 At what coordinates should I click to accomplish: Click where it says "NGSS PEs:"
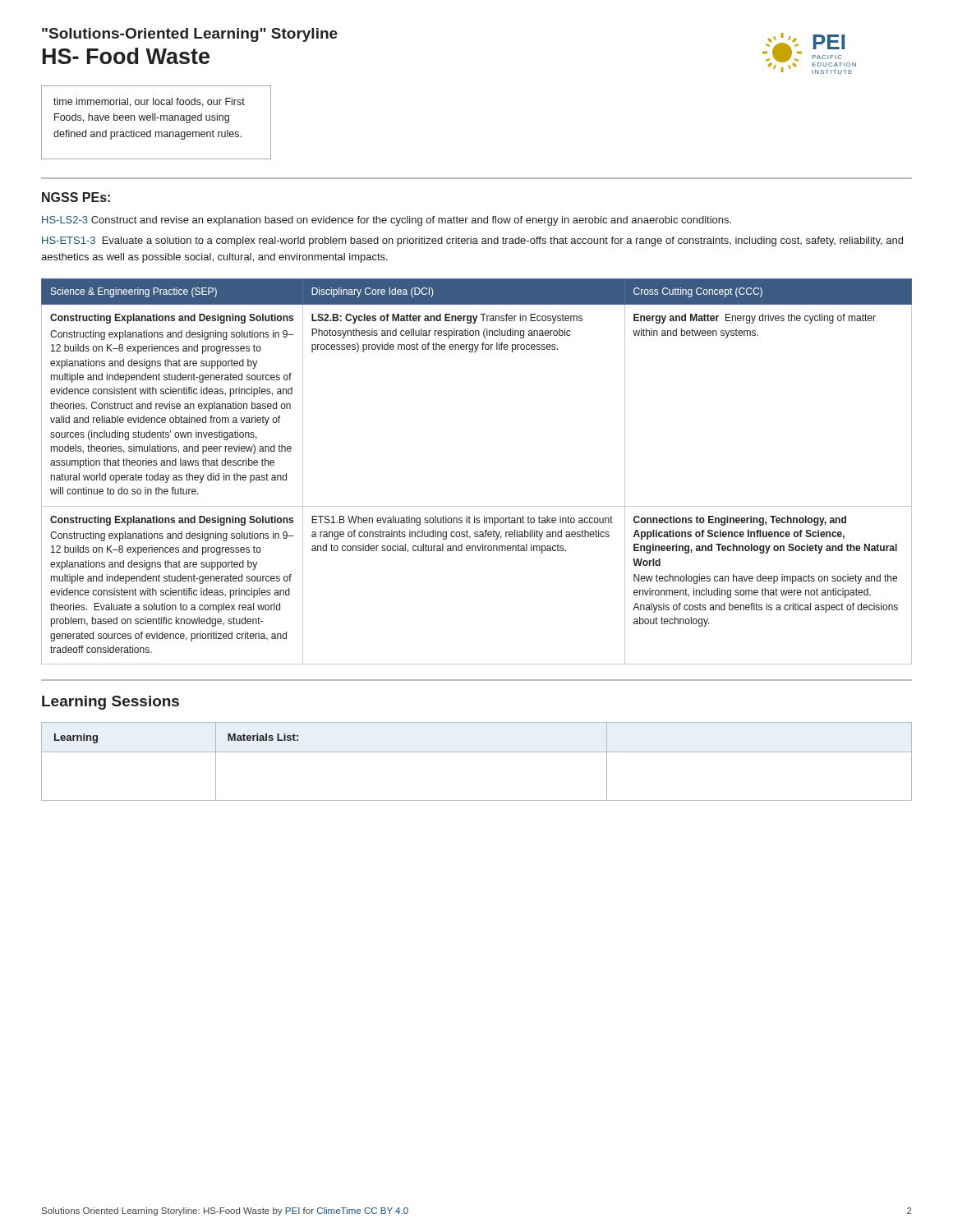pos(76,198)
